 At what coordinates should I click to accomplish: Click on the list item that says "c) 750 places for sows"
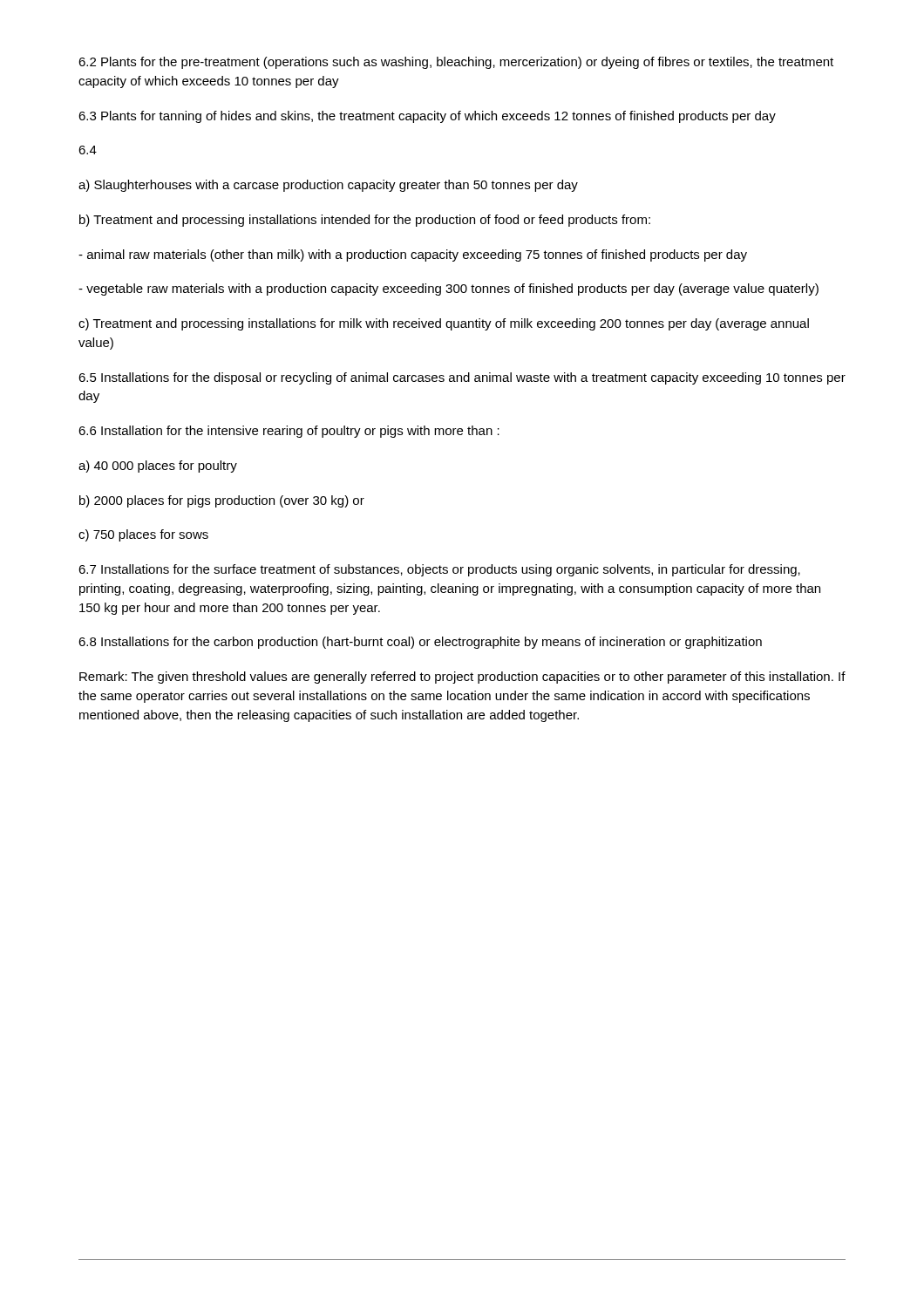(143, 534)
